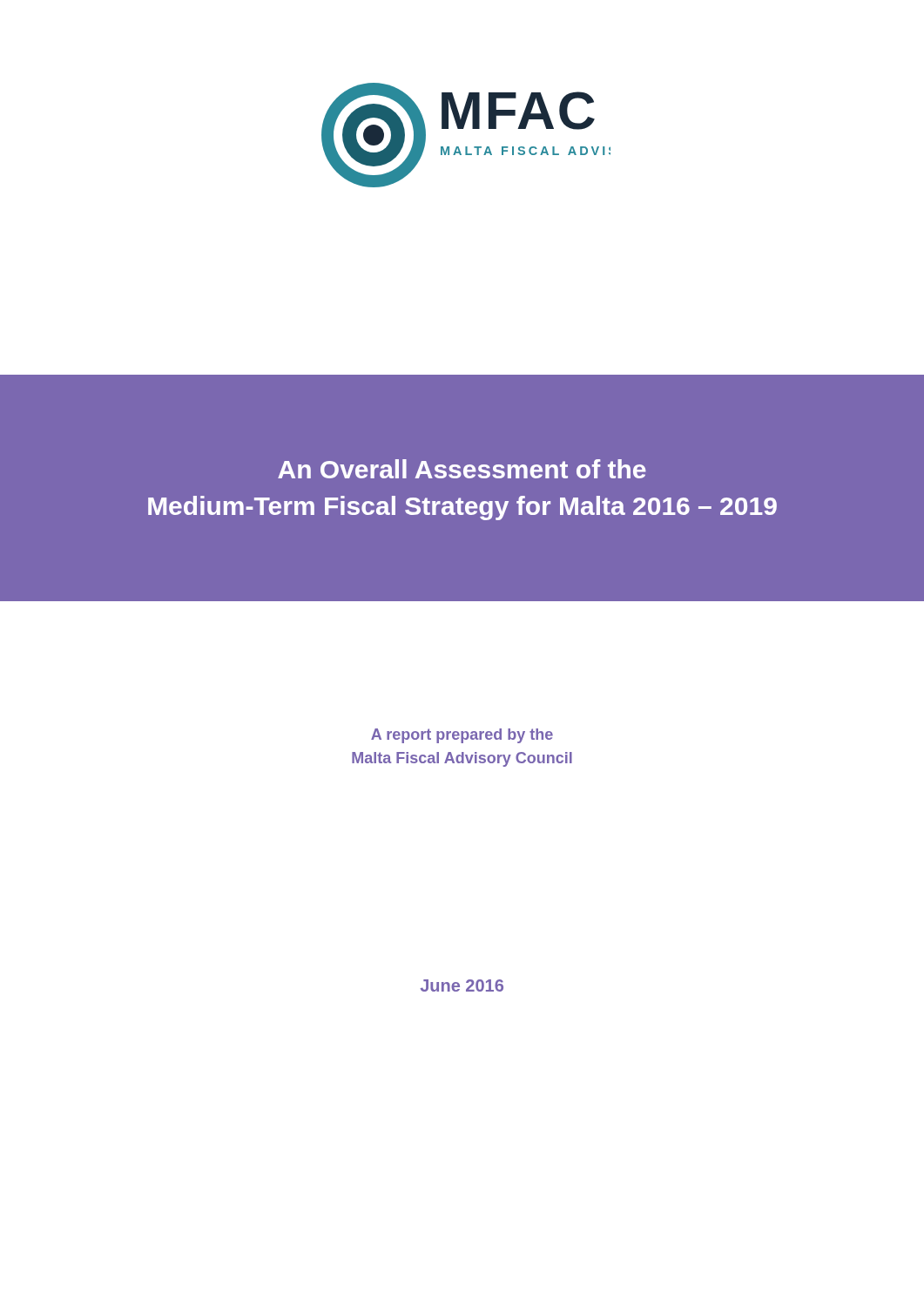Click on the region starting "An Overall Assessment of the Medium-Term Fiscal"
The height and width of the screenshot is (1307, 924).
pos(462,488)
